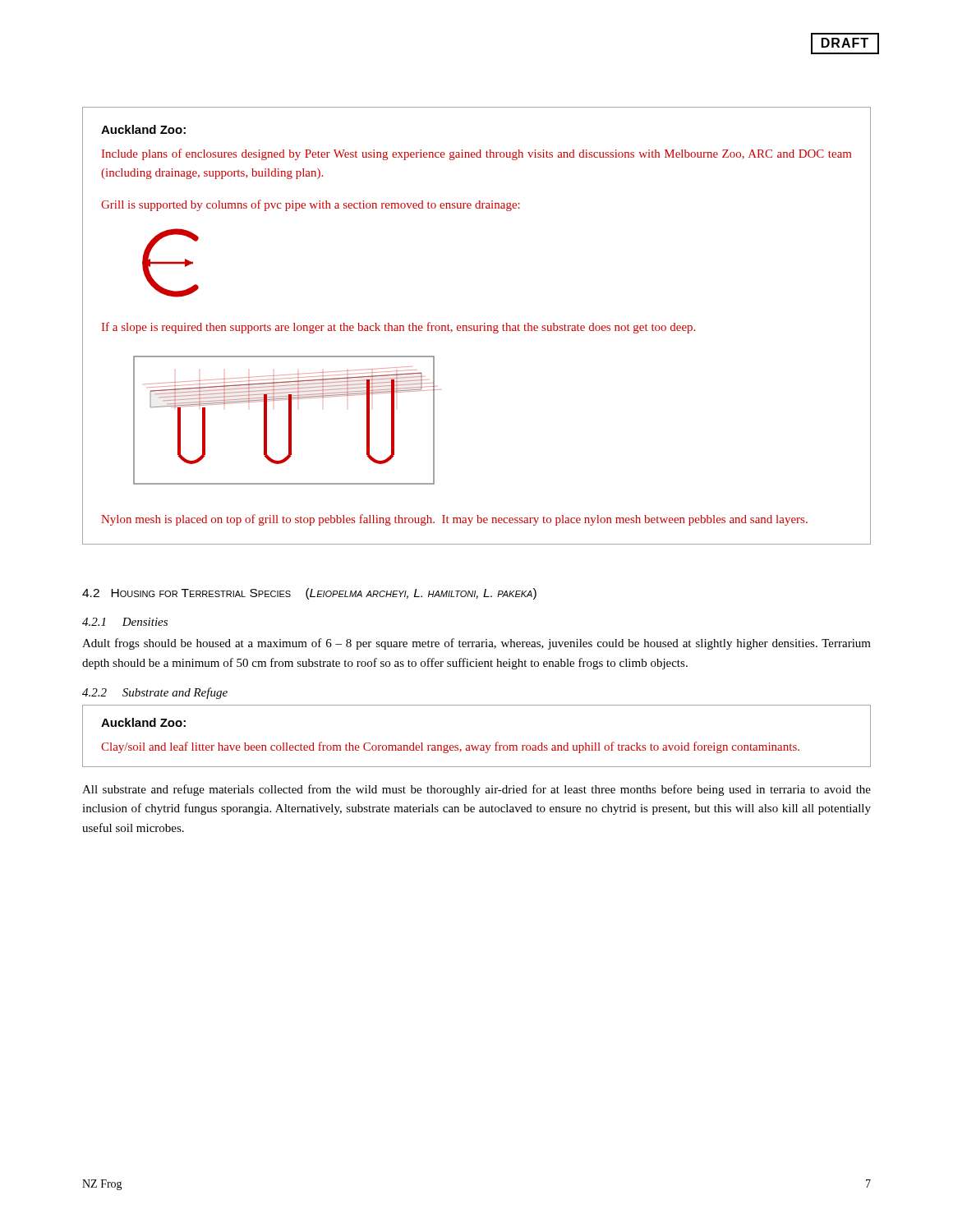Click on the element starting "Adult frogs should be housed at"
Viewport: 953px width, 1232px height.
point(476,653)
